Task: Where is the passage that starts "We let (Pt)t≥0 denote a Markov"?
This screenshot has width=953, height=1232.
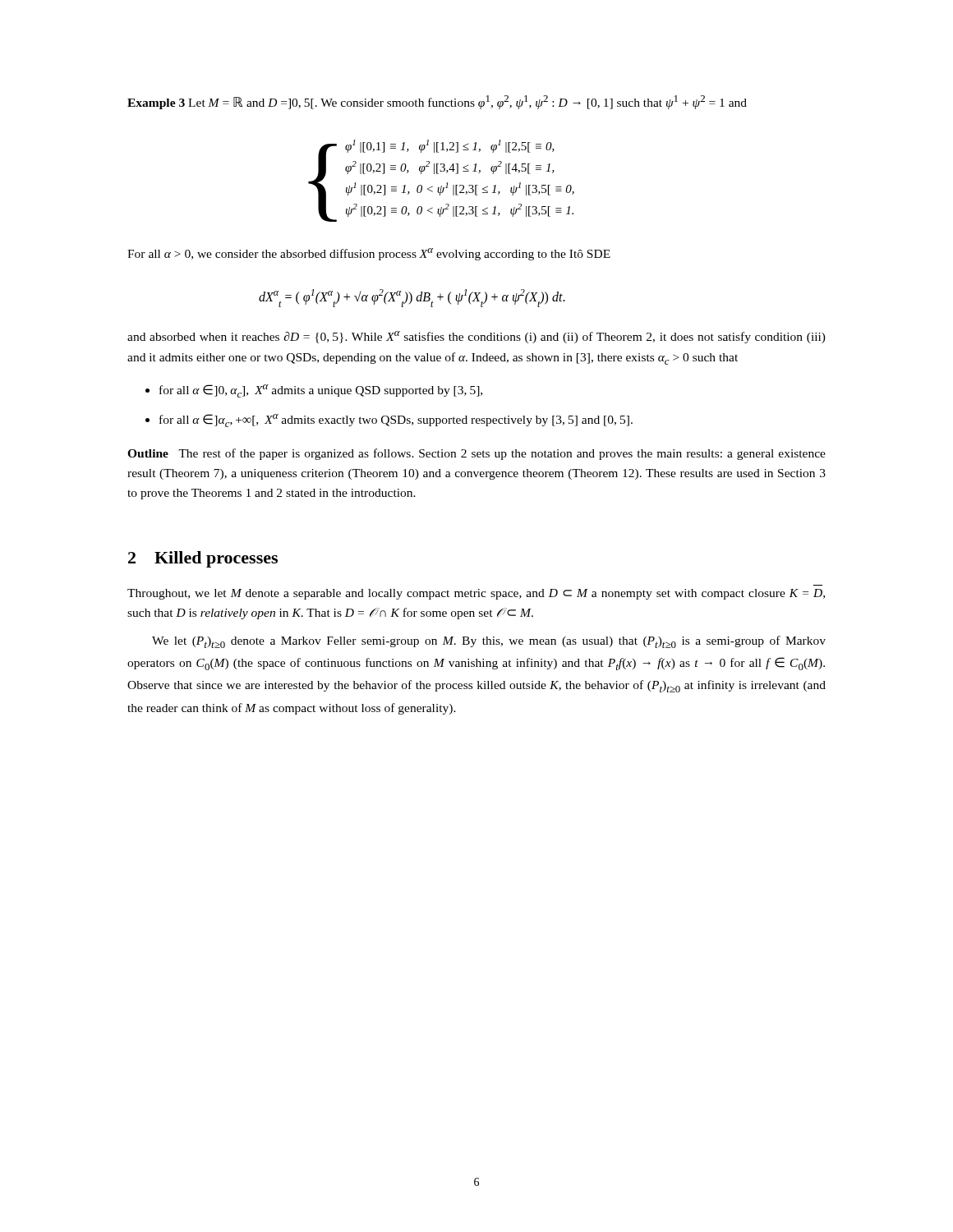Action: [x=476, y=674]
